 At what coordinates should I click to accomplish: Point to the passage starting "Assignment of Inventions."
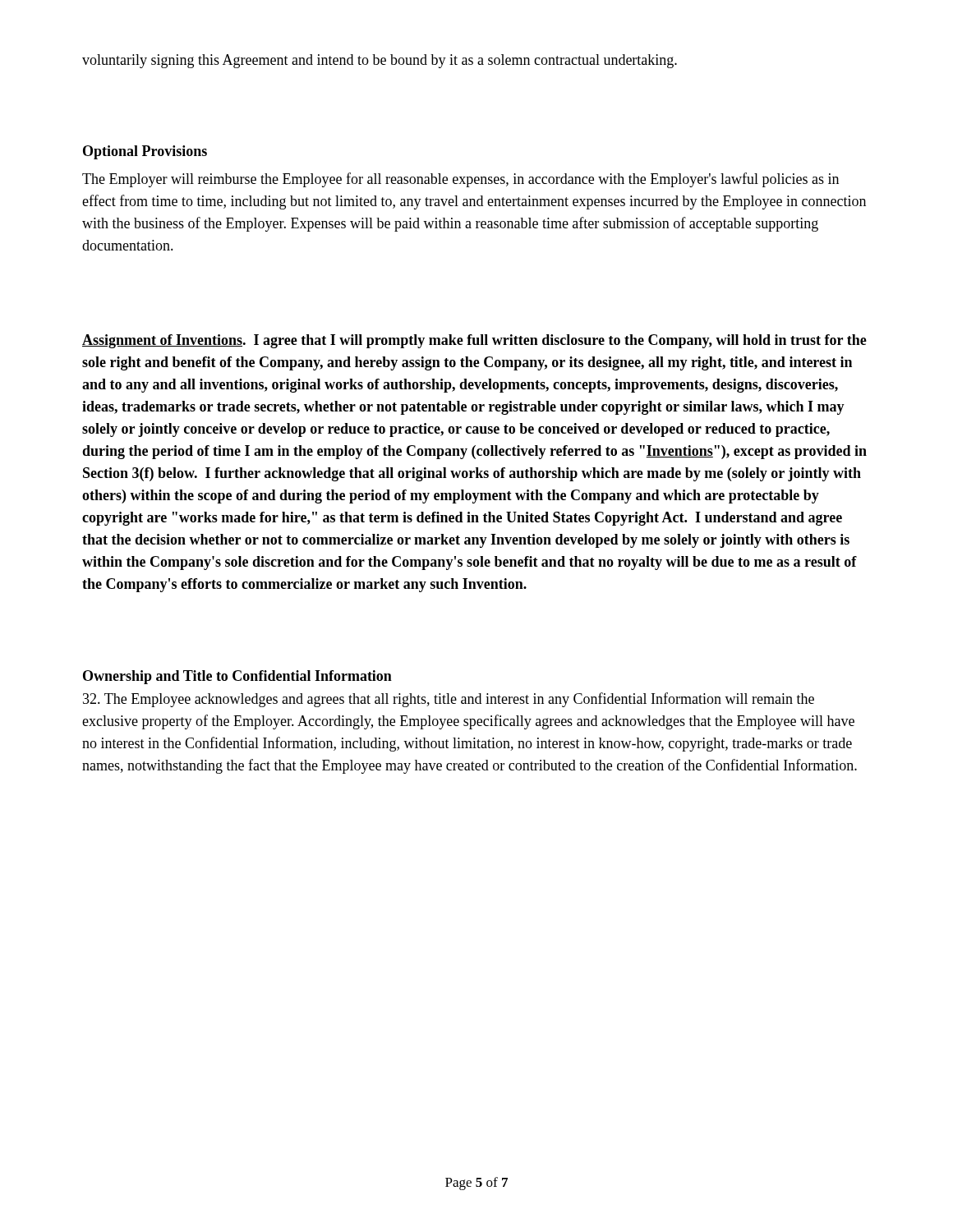[474, 462]
